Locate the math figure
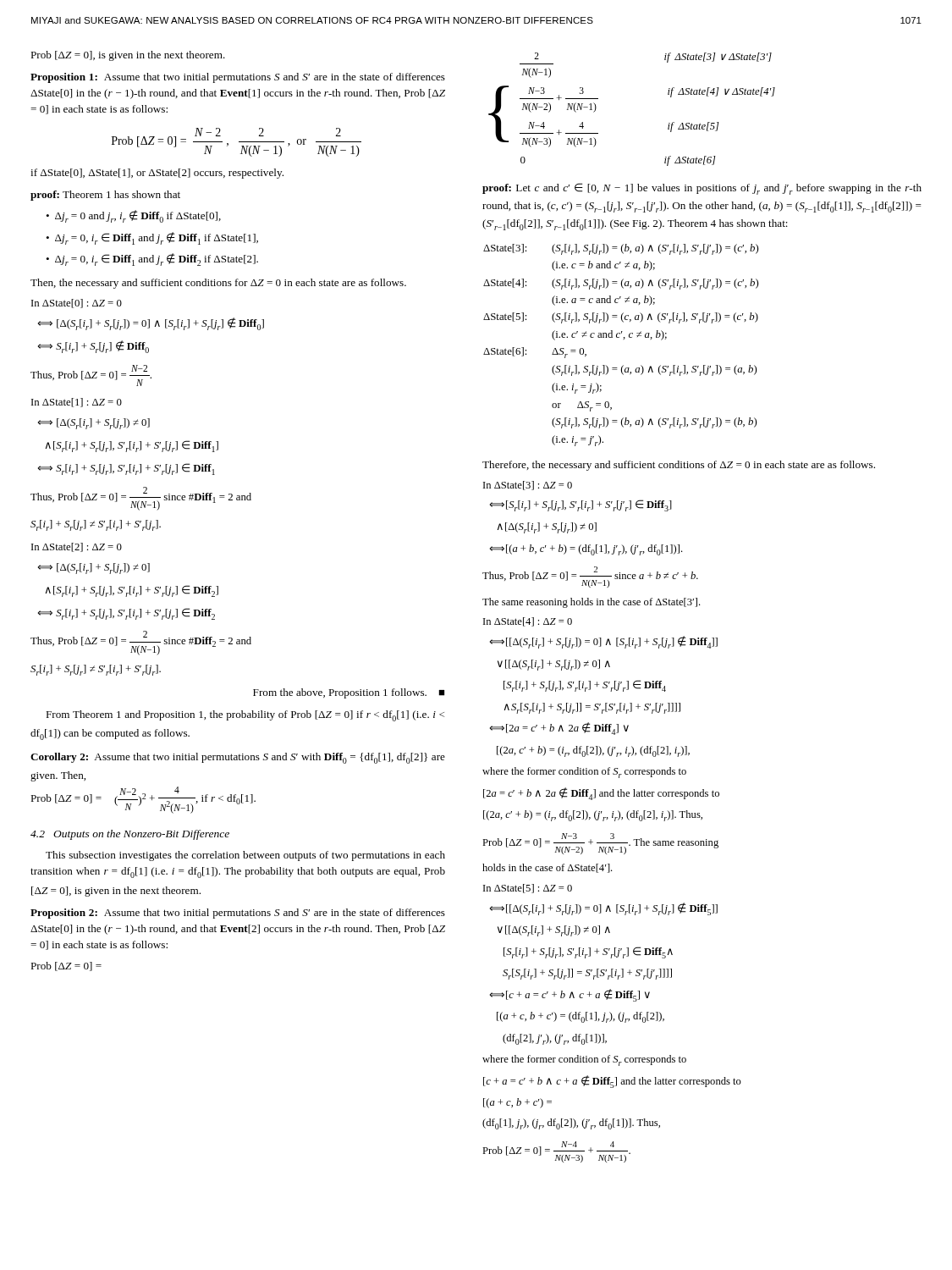Viewport: 952px width, 1270px height. [702, 110]
